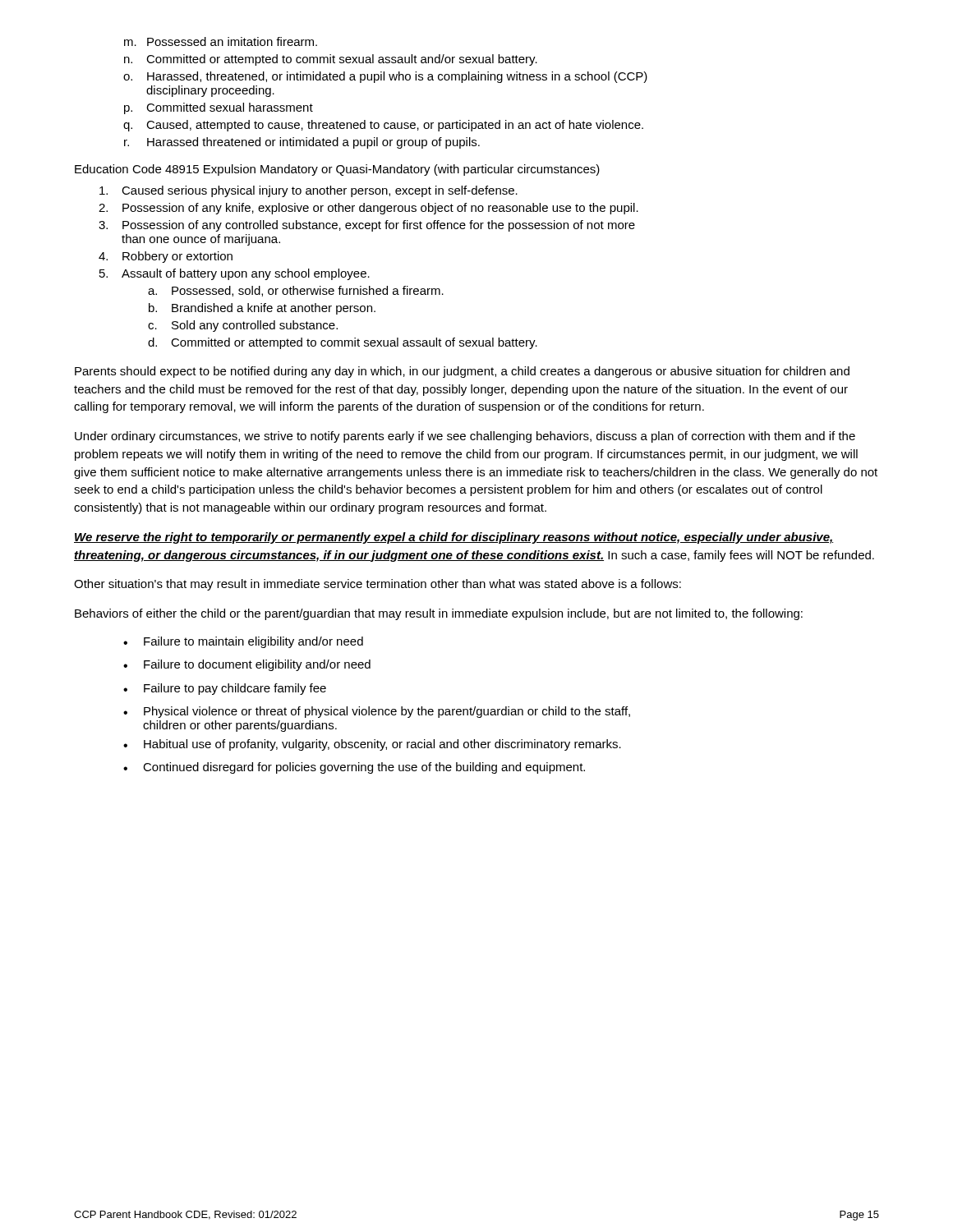Locate the text "5. Assault of battery upon any school employee."
Screen dimensions: 1232x953
coord(234,273)
